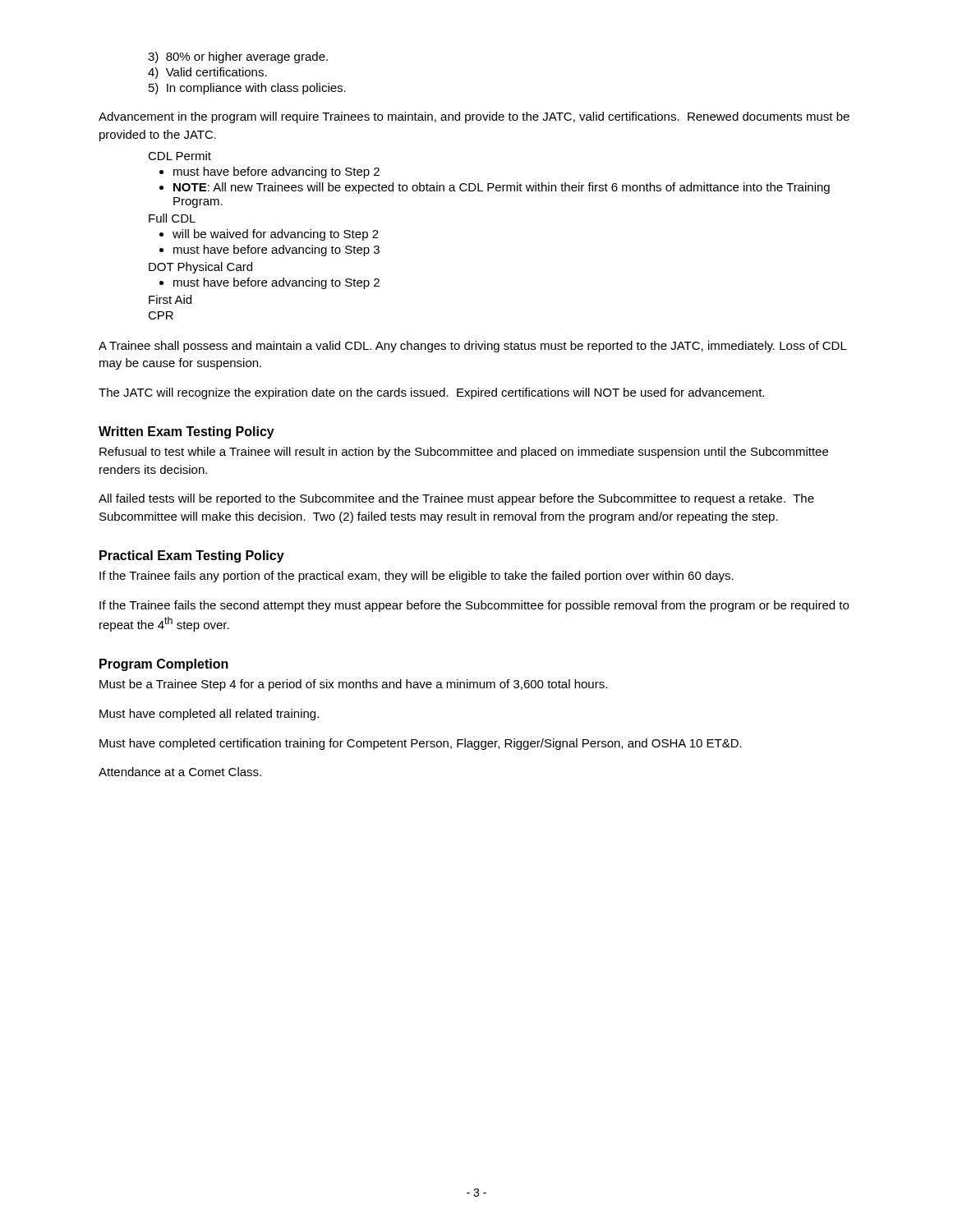Locate the element starting "CDL Permit"
Screen dimensions: 1232x953
[x=179, y=155]
